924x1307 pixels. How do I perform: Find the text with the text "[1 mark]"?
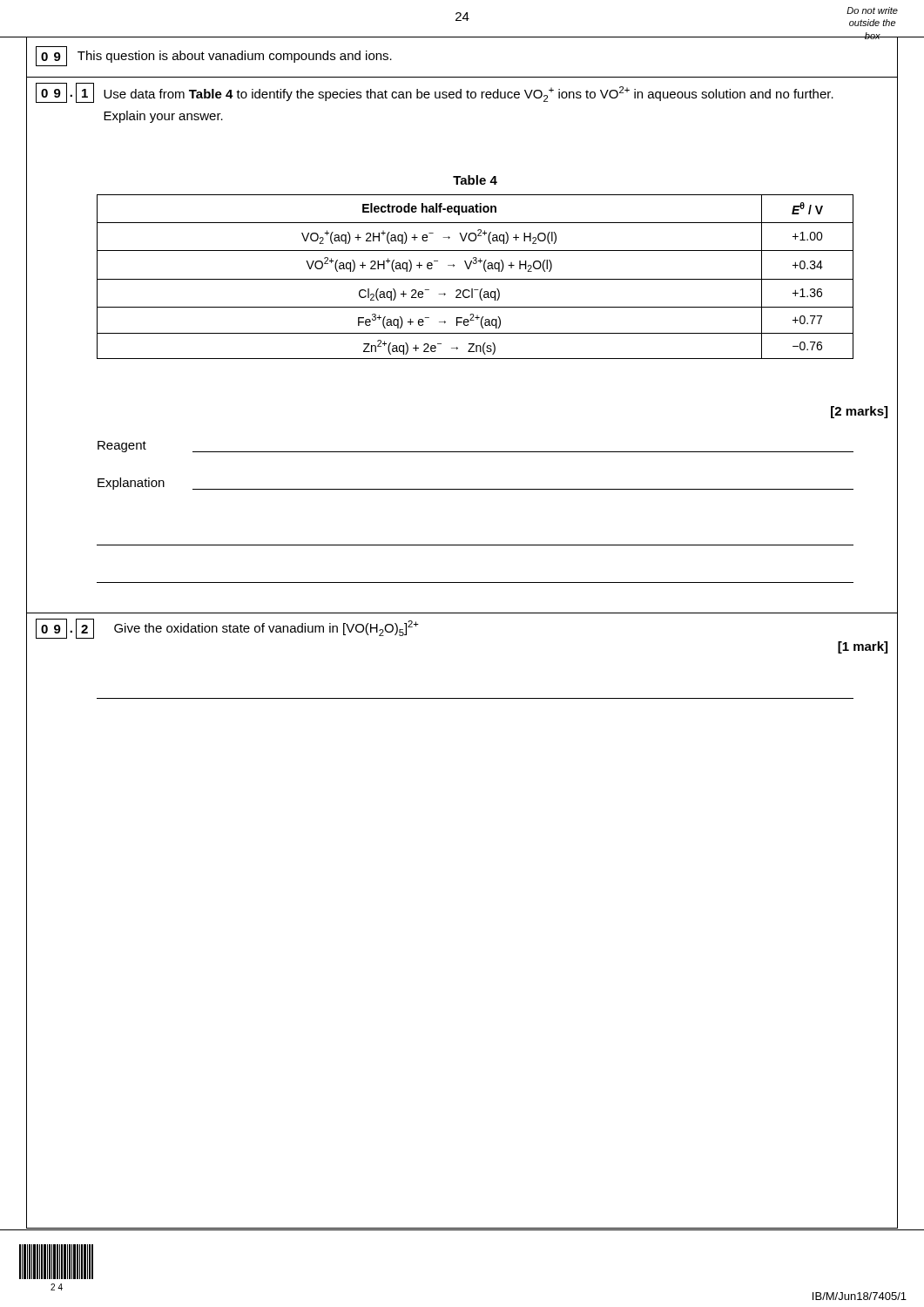coord(863,646)
